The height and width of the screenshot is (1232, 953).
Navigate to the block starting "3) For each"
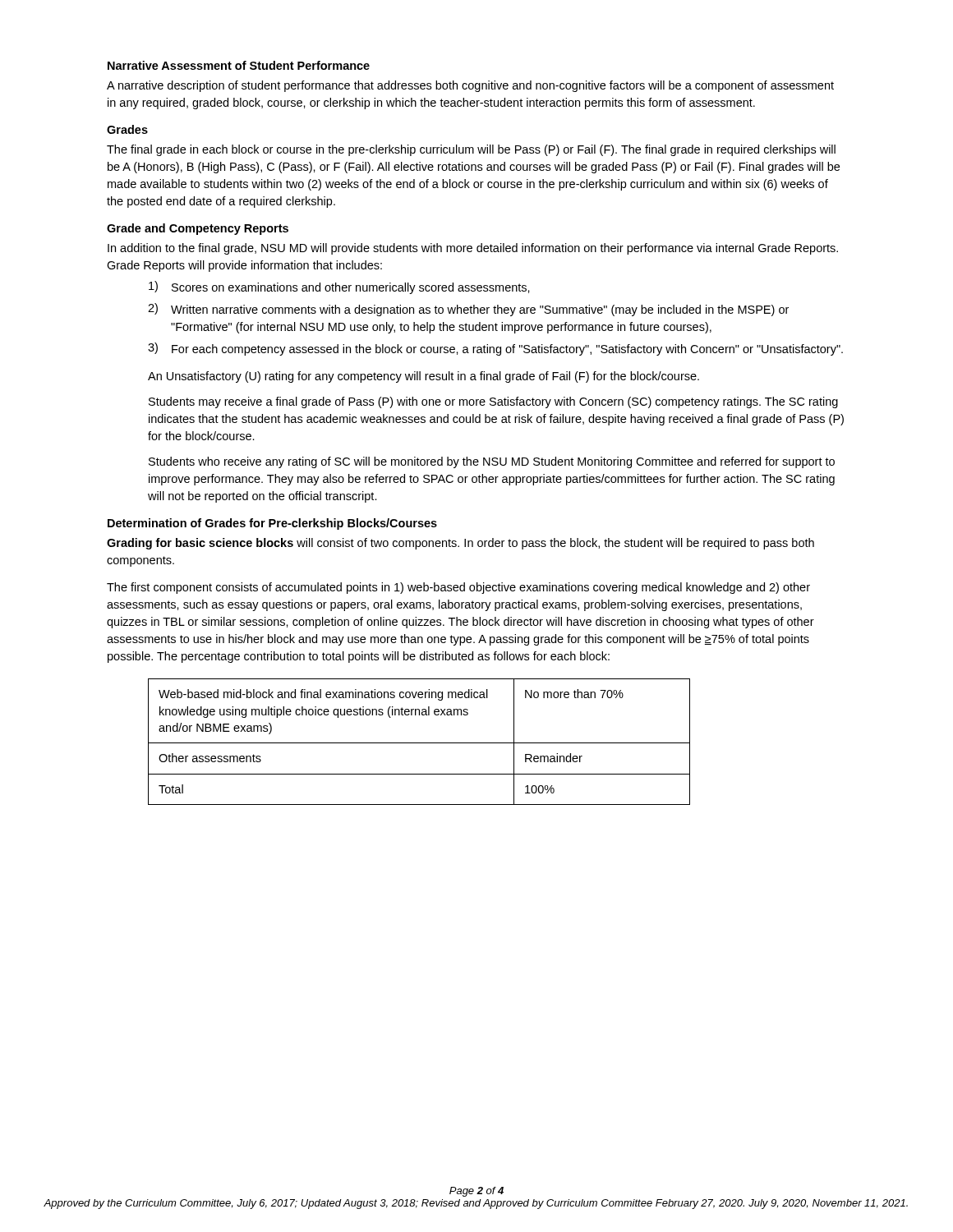point(497,350)
